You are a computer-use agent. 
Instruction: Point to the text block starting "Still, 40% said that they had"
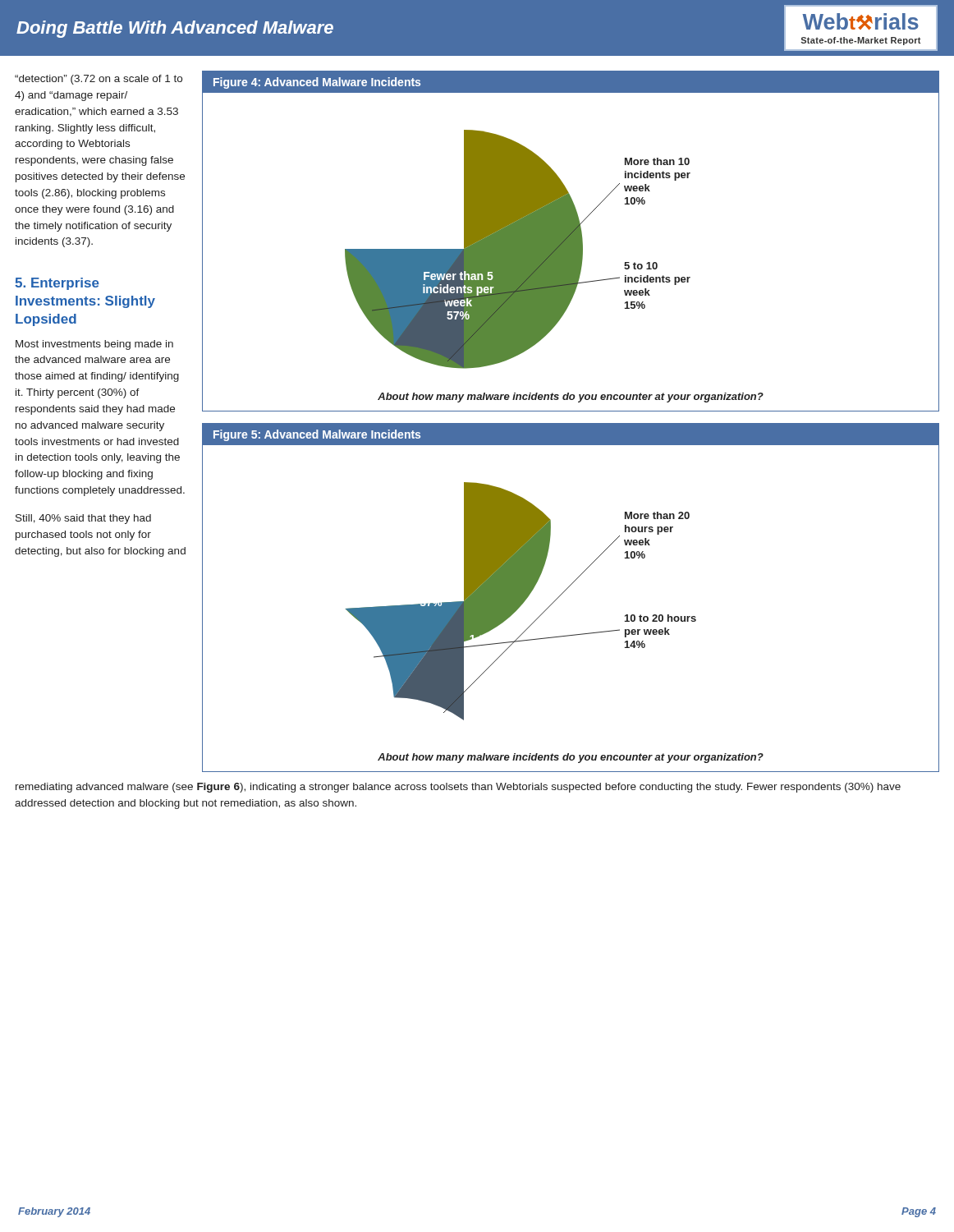point(100,534)
